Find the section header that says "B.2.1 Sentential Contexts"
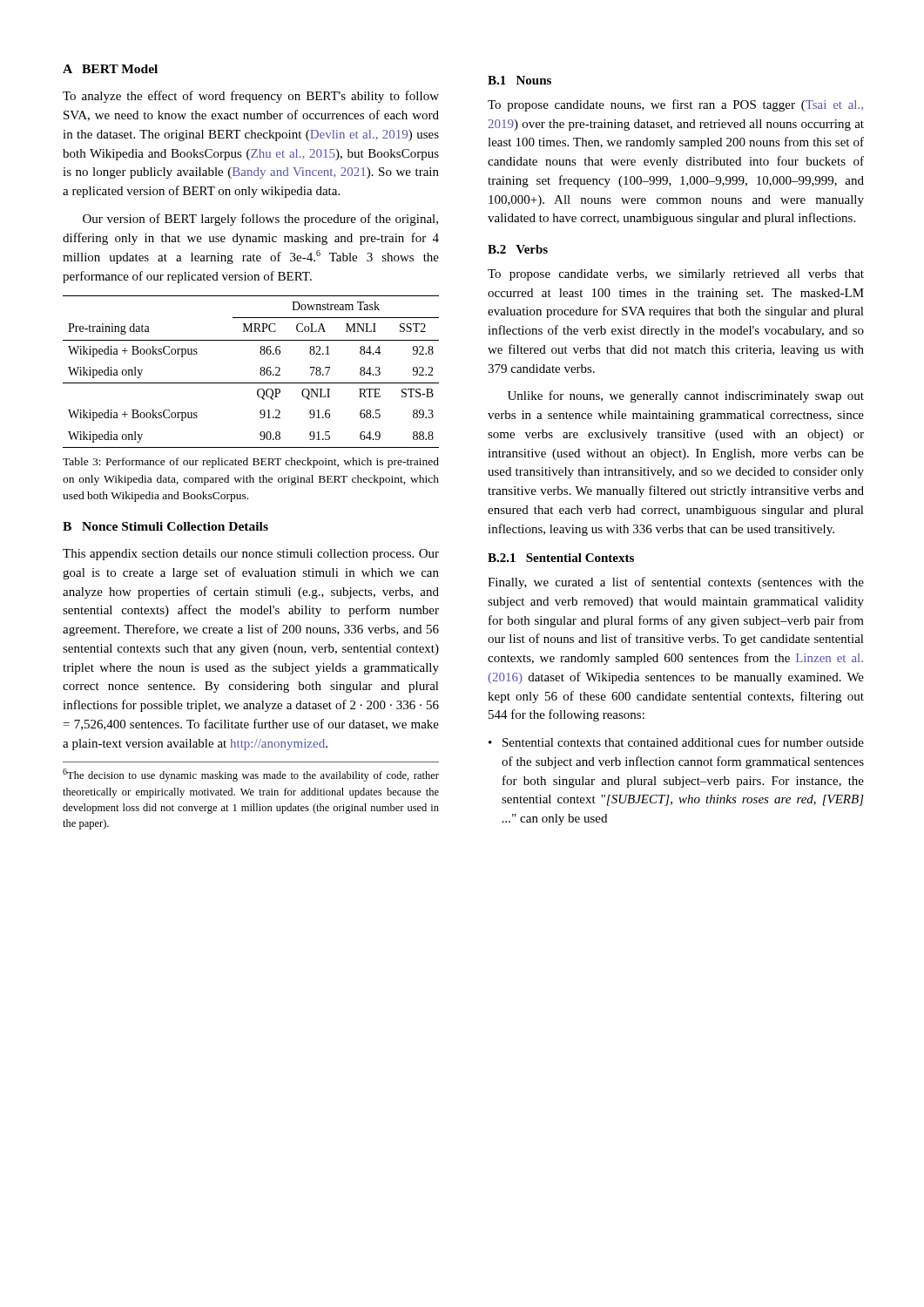 (x=561, y=558)
